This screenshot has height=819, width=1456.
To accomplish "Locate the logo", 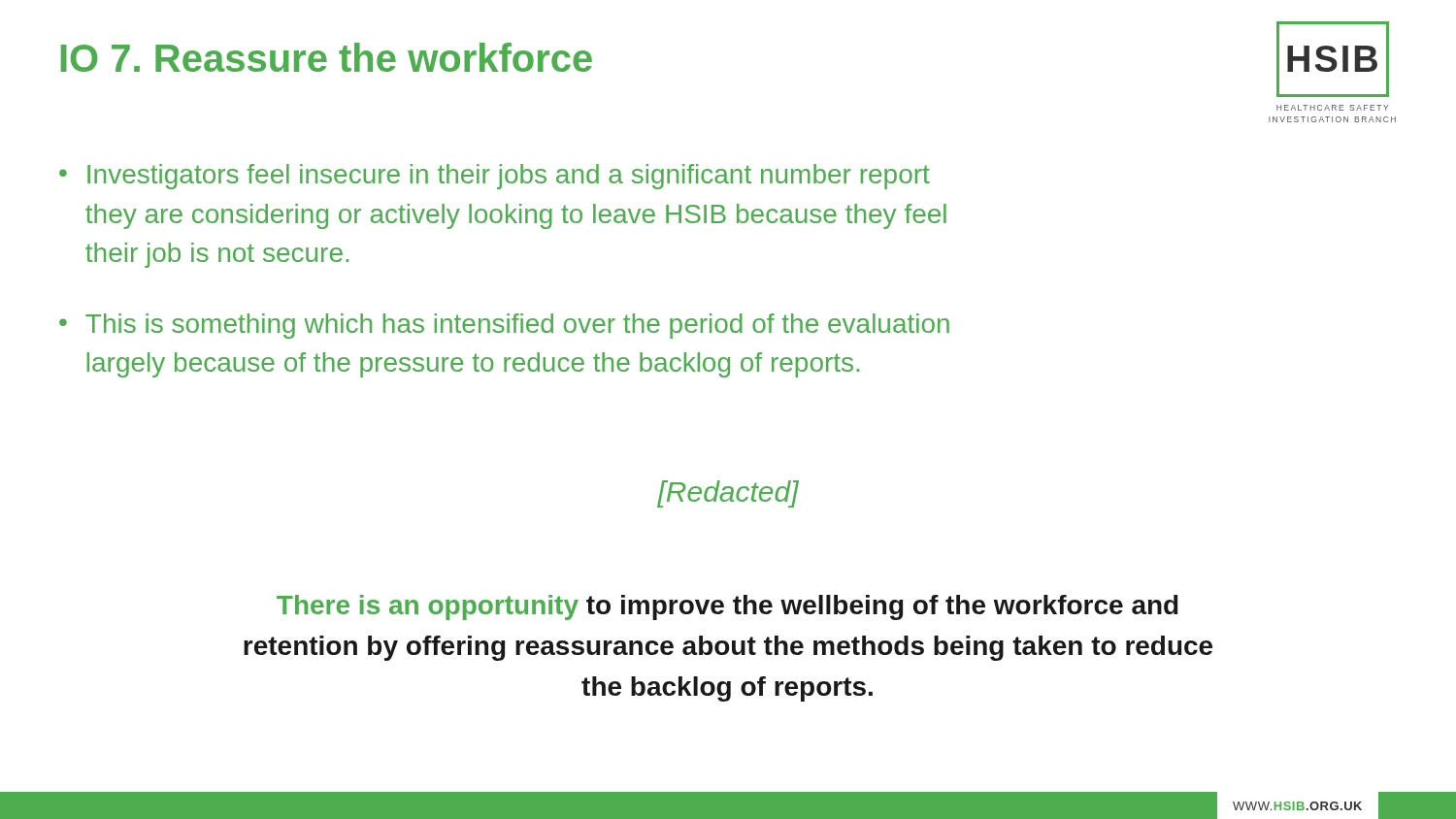I will 1333,74.
